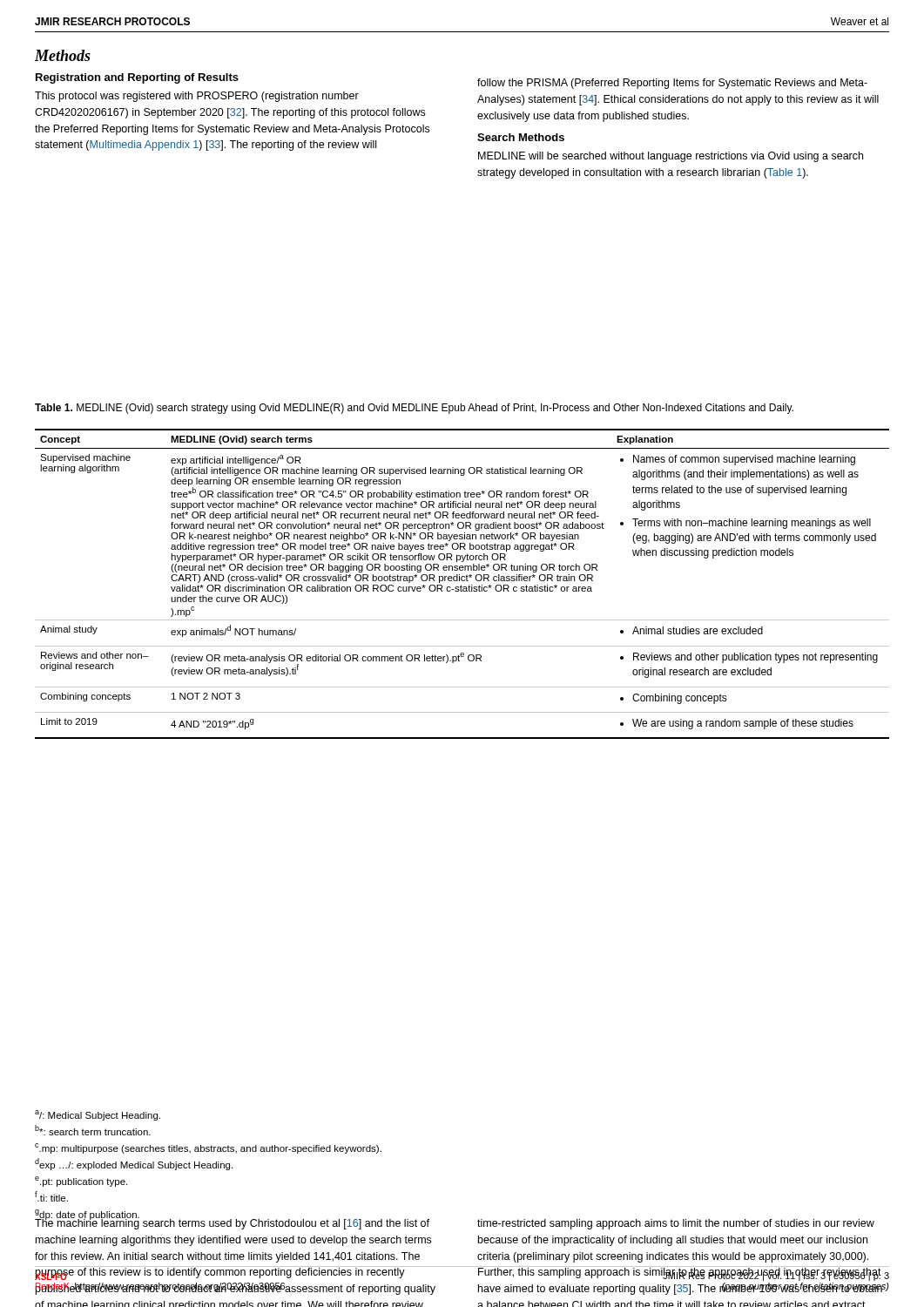
Task: Point to the text starting "b*: search term truncation."
Action: pyautogui.click(x=93, y=1131)
